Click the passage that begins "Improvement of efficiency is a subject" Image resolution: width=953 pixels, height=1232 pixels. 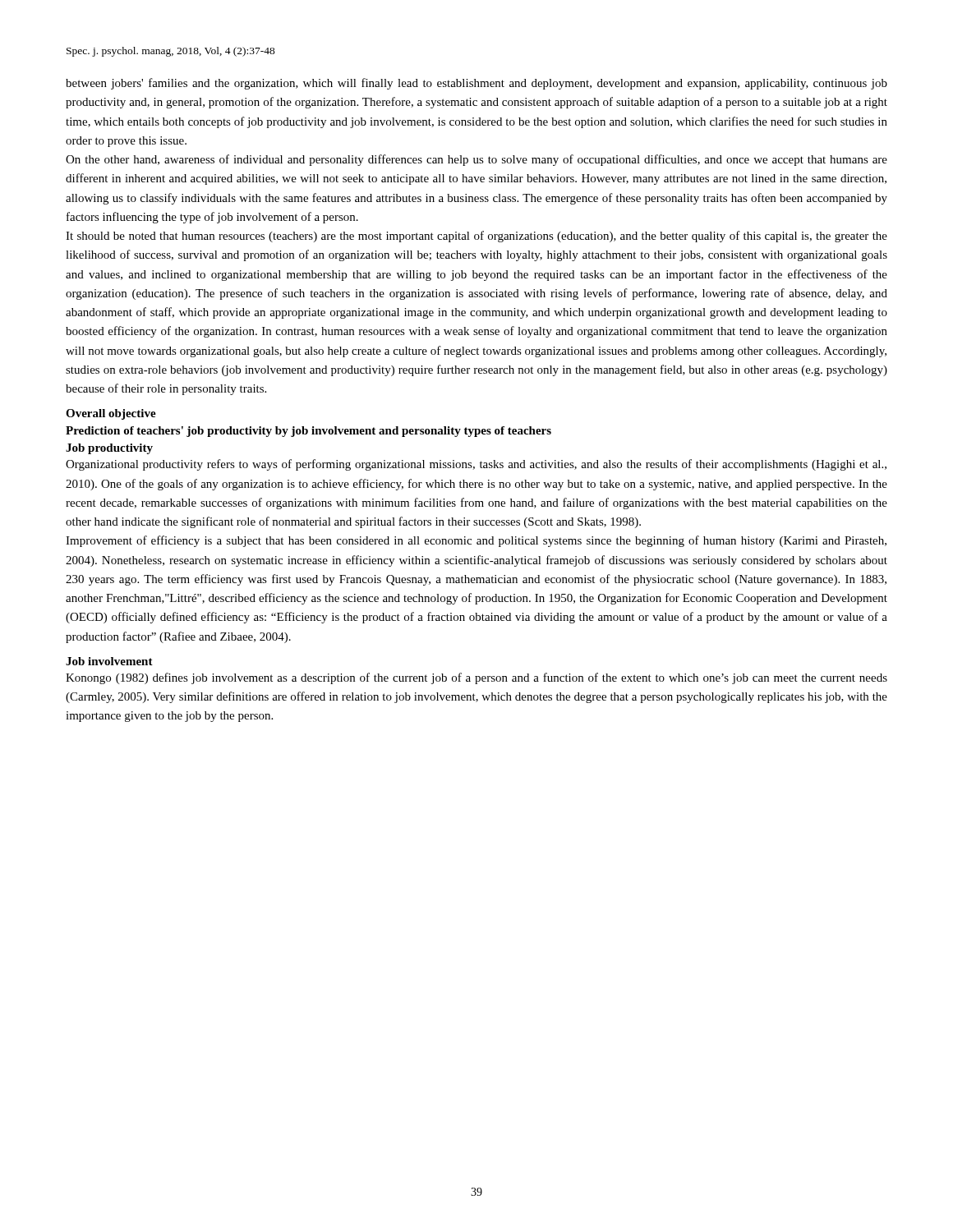[x=476, y=589]
